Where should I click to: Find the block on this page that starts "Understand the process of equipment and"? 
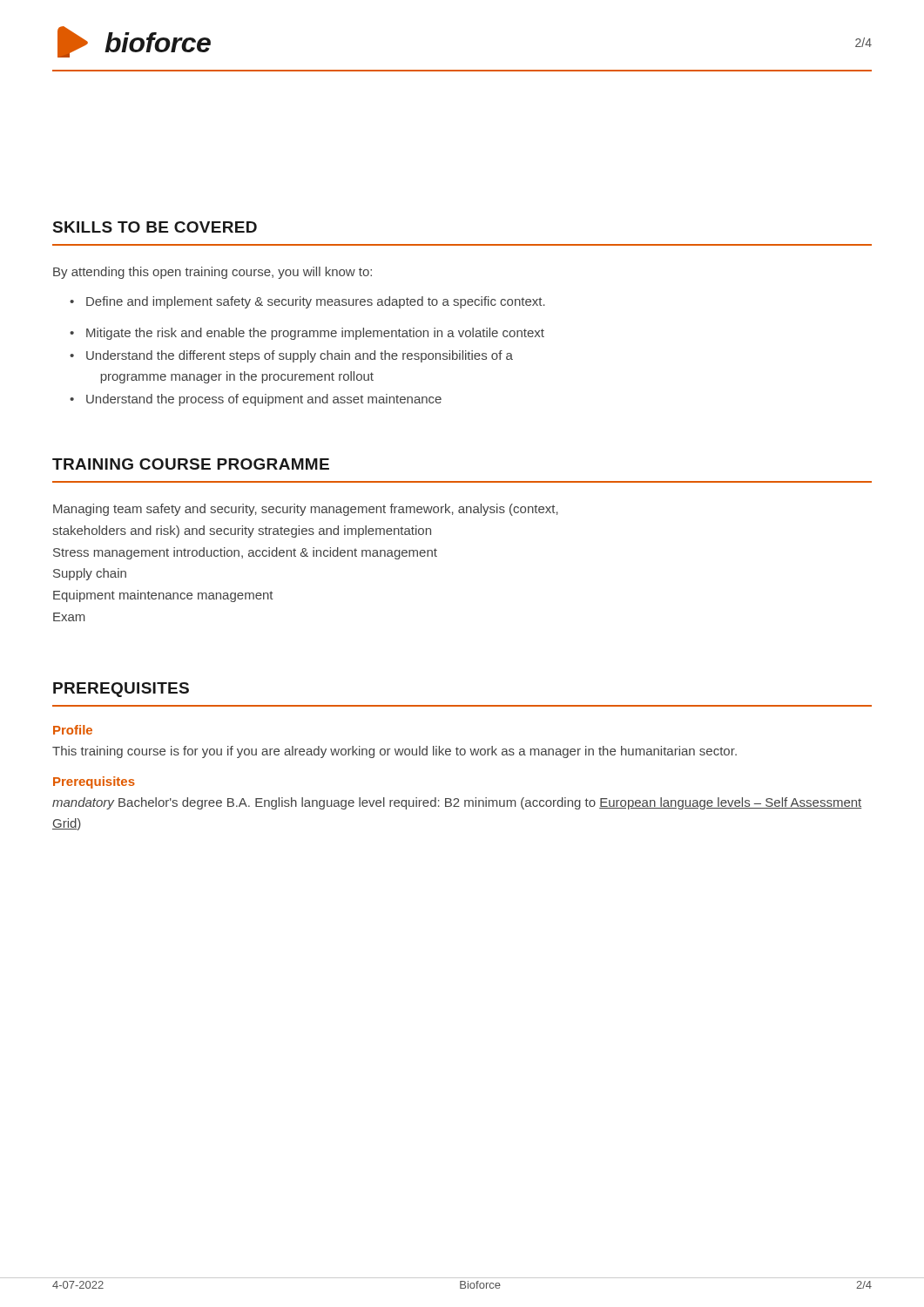pyautogui.click(x=256, y=400)
